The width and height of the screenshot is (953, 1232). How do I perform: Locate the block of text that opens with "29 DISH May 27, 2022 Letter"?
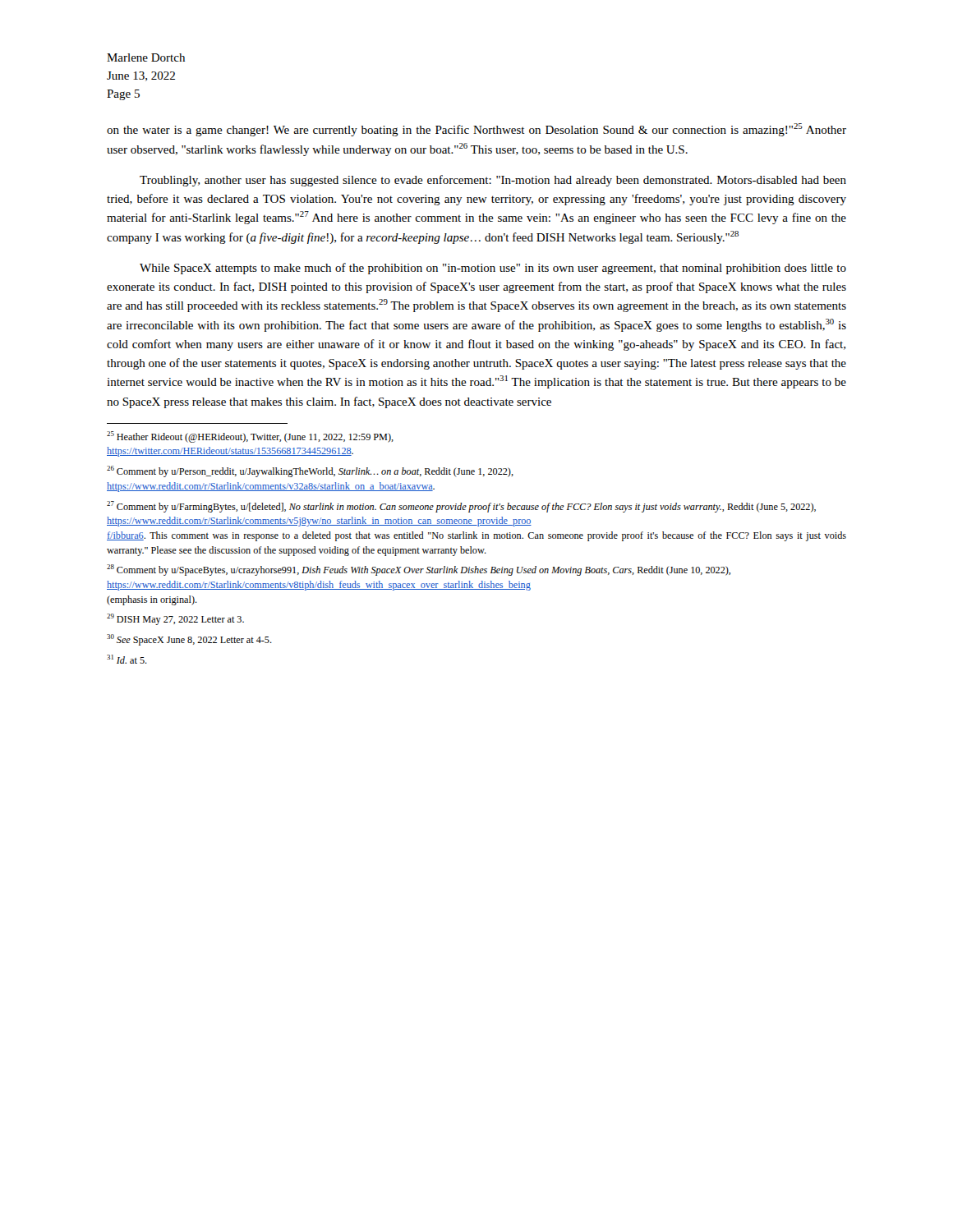[176, 619]
